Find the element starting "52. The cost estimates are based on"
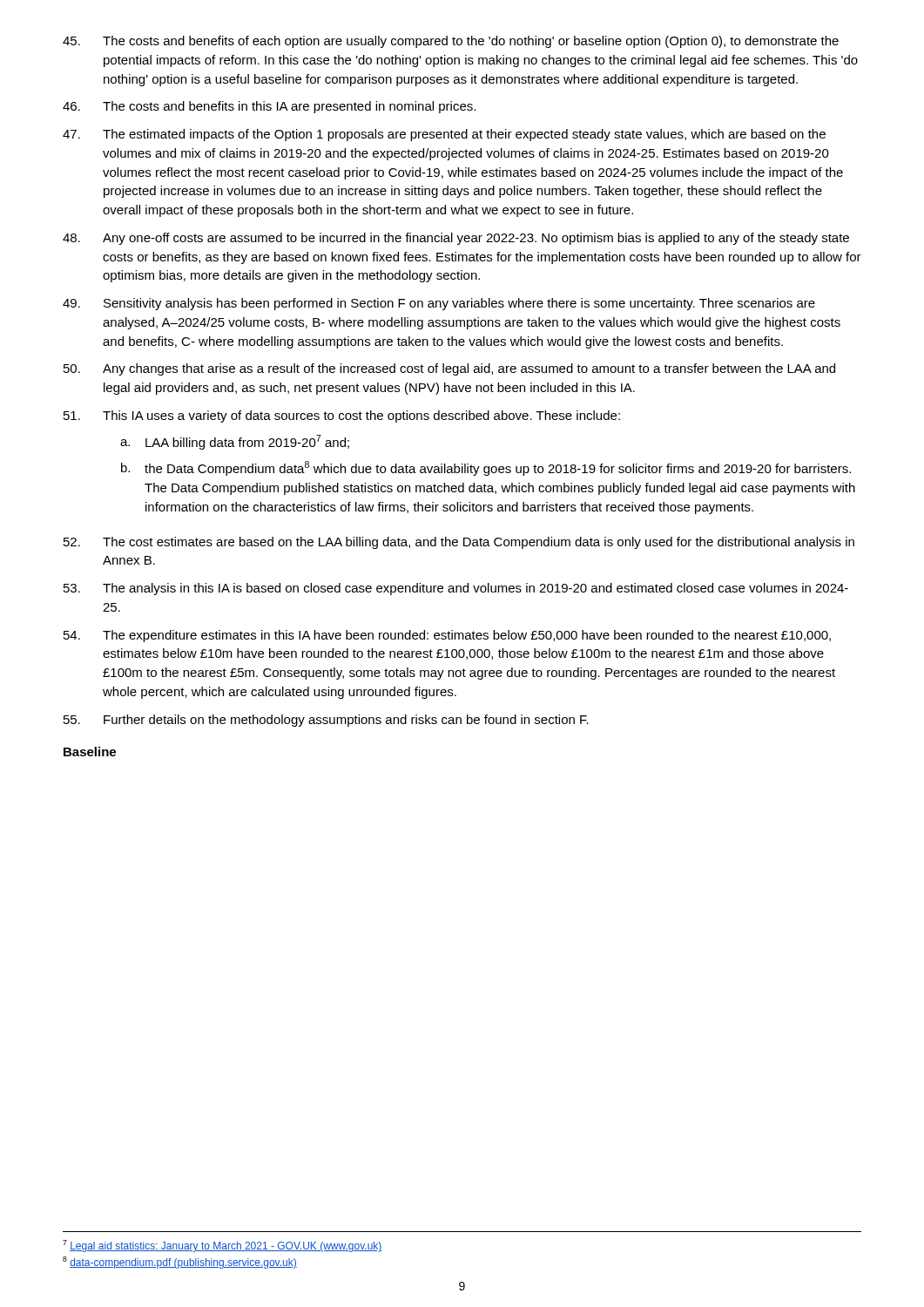The height and width of the screenshot is (1307, 924). tap(462, 551)
